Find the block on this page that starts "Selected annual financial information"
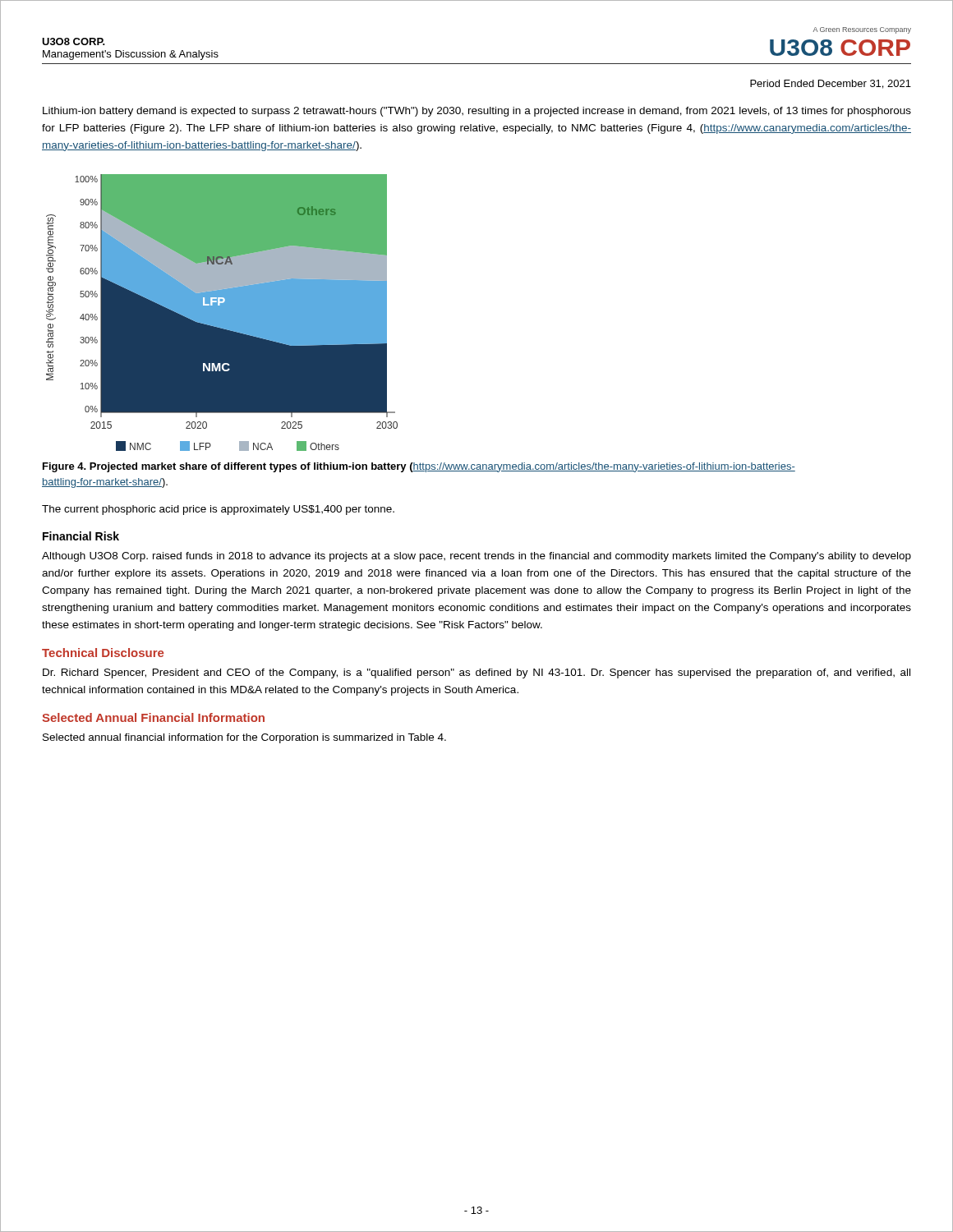The height and width of the screenshot is (1232, 953). click(x=244, y=737)
